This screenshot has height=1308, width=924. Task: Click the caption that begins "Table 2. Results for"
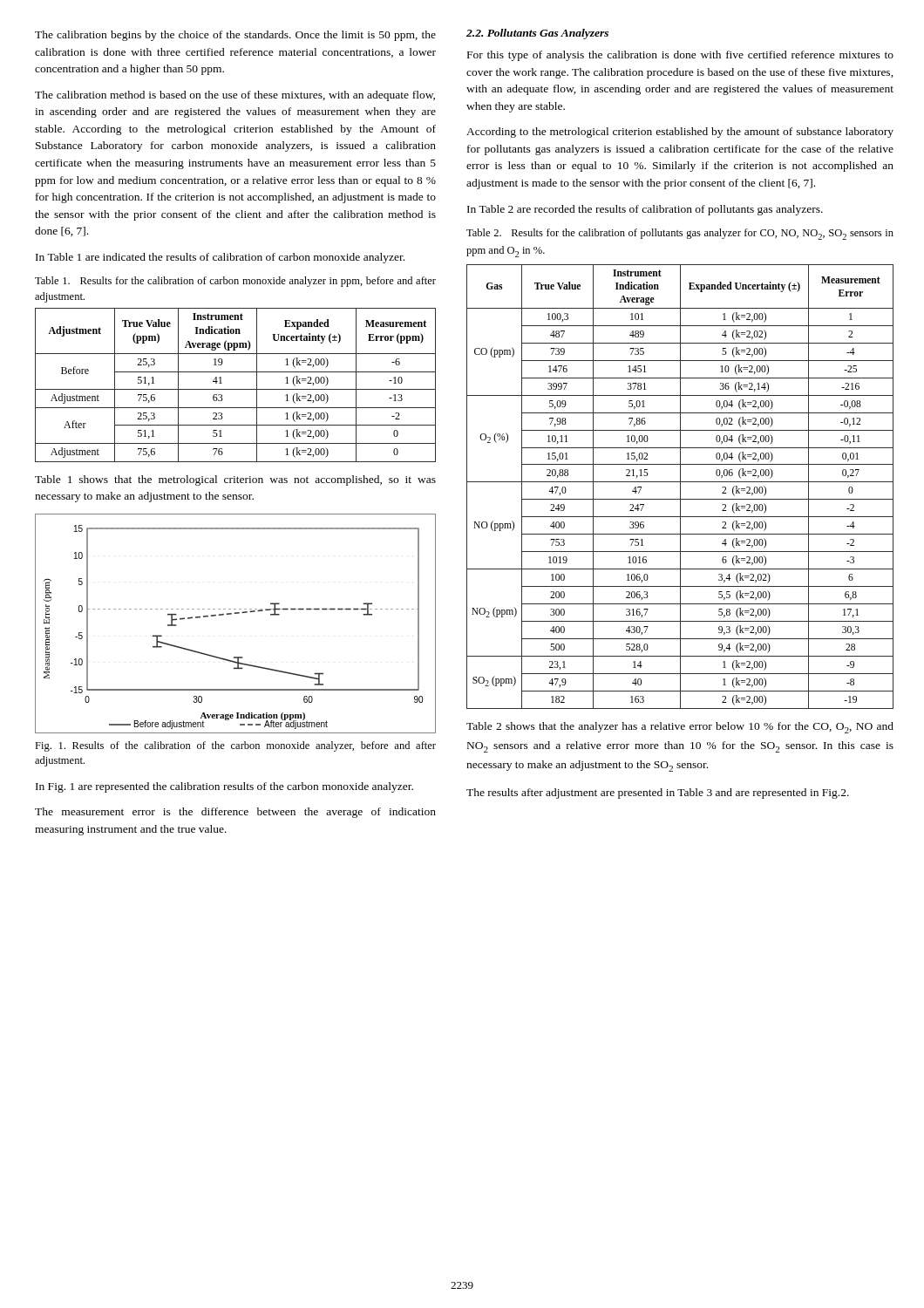tap(680, 243)
